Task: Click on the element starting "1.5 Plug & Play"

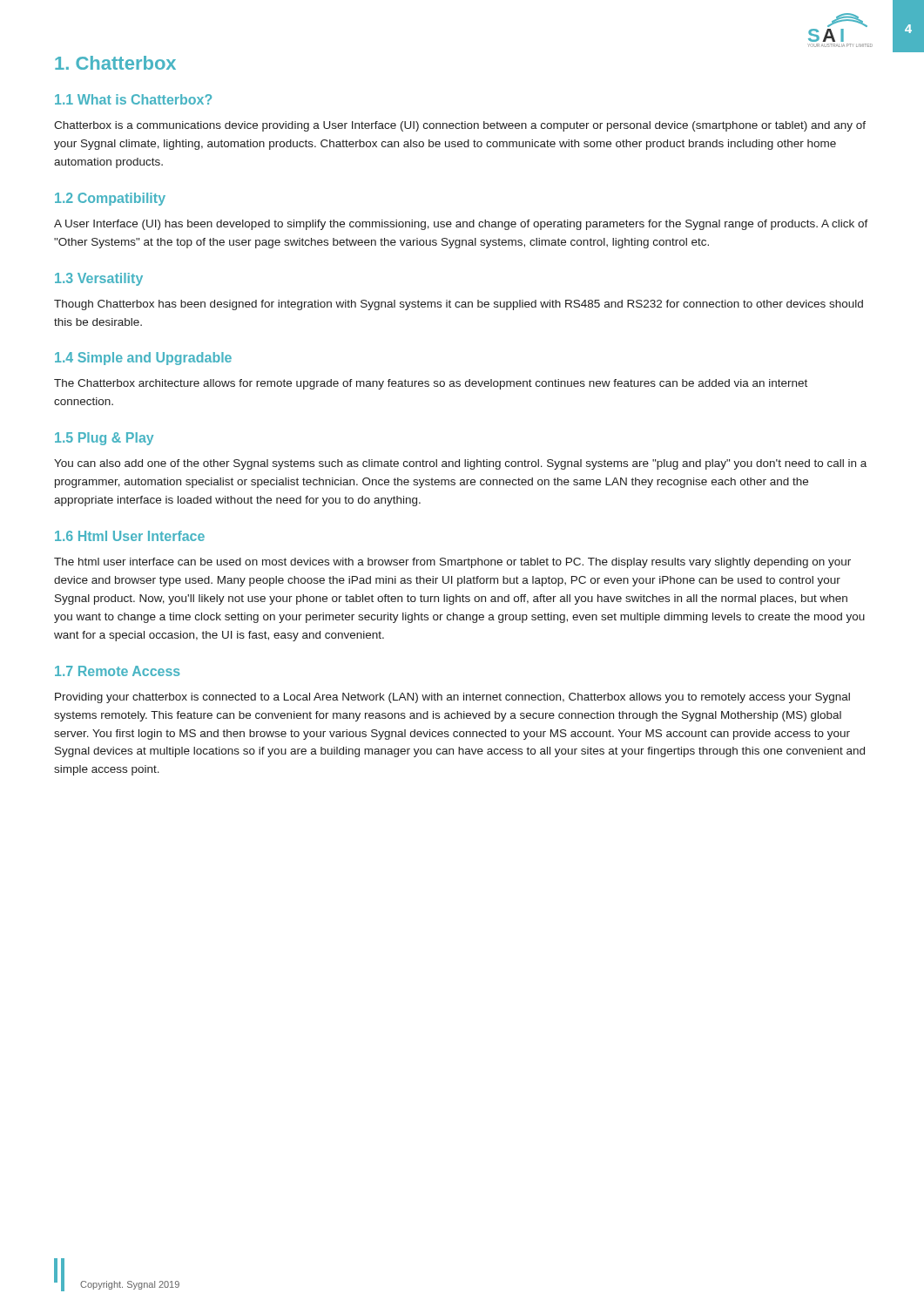Action: (104, 438)
